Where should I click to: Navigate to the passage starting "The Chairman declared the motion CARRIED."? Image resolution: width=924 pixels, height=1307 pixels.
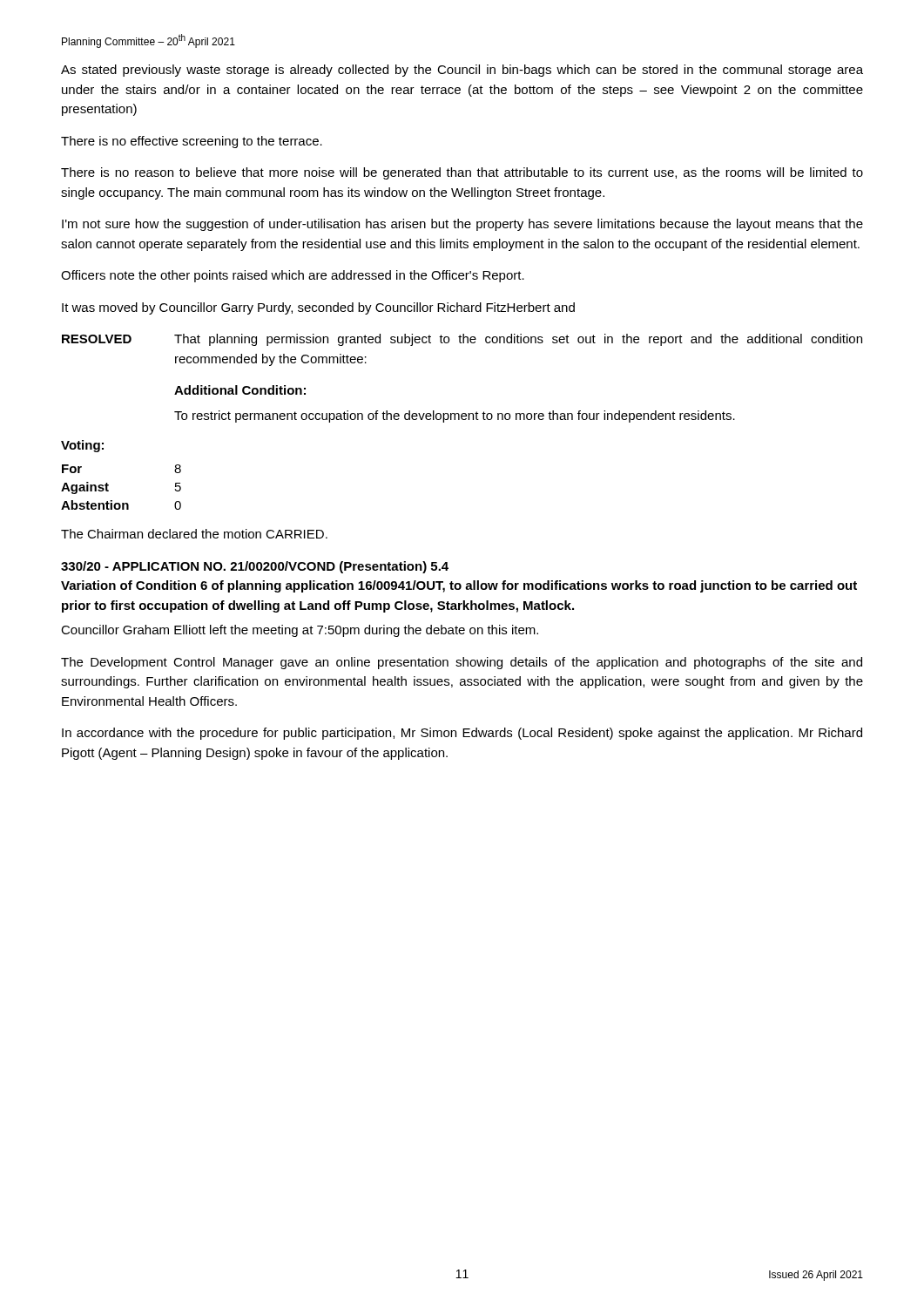tap(195, 534)
